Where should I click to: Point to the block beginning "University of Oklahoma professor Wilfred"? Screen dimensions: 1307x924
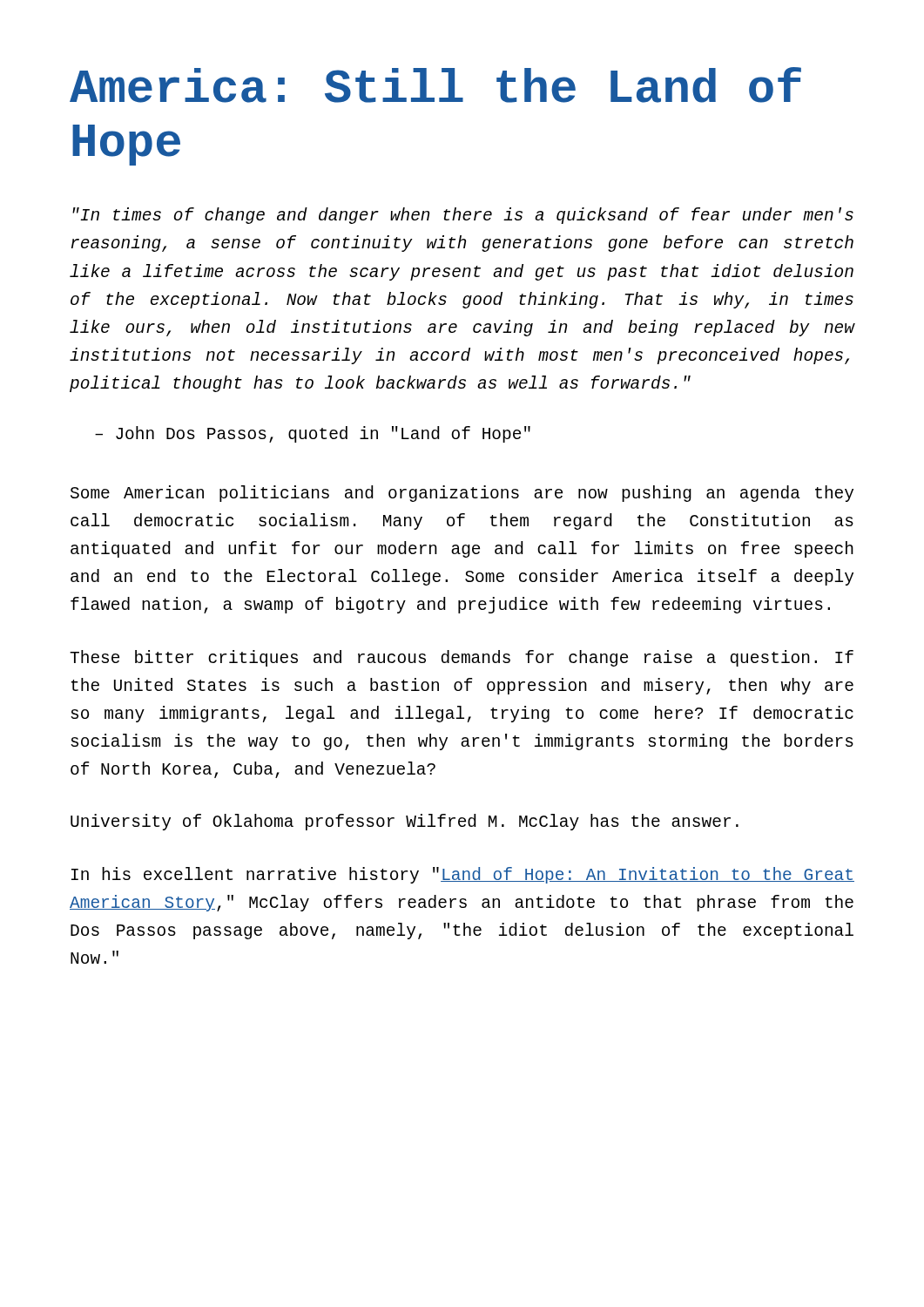click(x=462, y=823)
